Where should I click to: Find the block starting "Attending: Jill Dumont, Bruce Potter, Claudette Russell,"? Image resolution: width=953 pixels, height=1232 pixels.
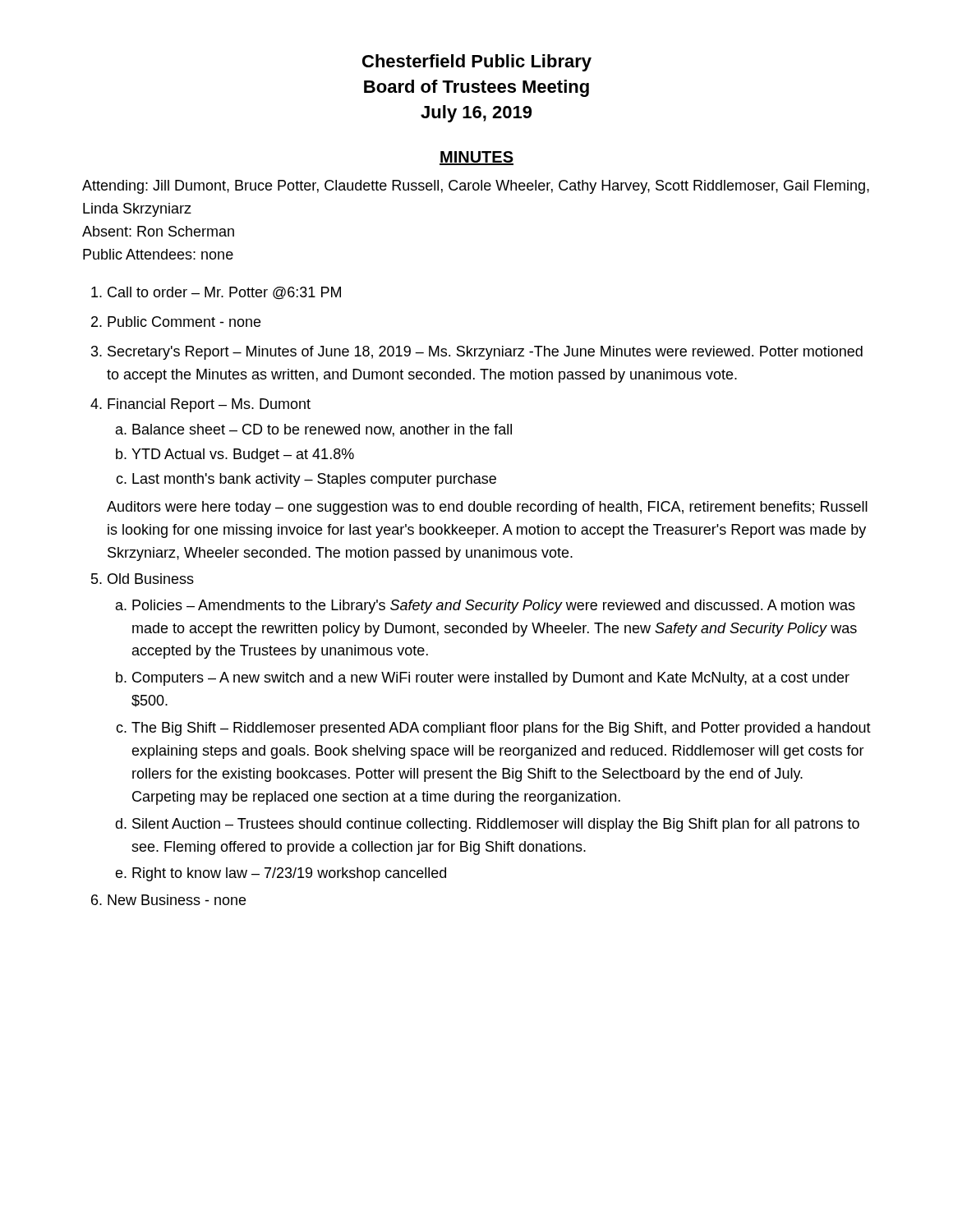[476, 187]
